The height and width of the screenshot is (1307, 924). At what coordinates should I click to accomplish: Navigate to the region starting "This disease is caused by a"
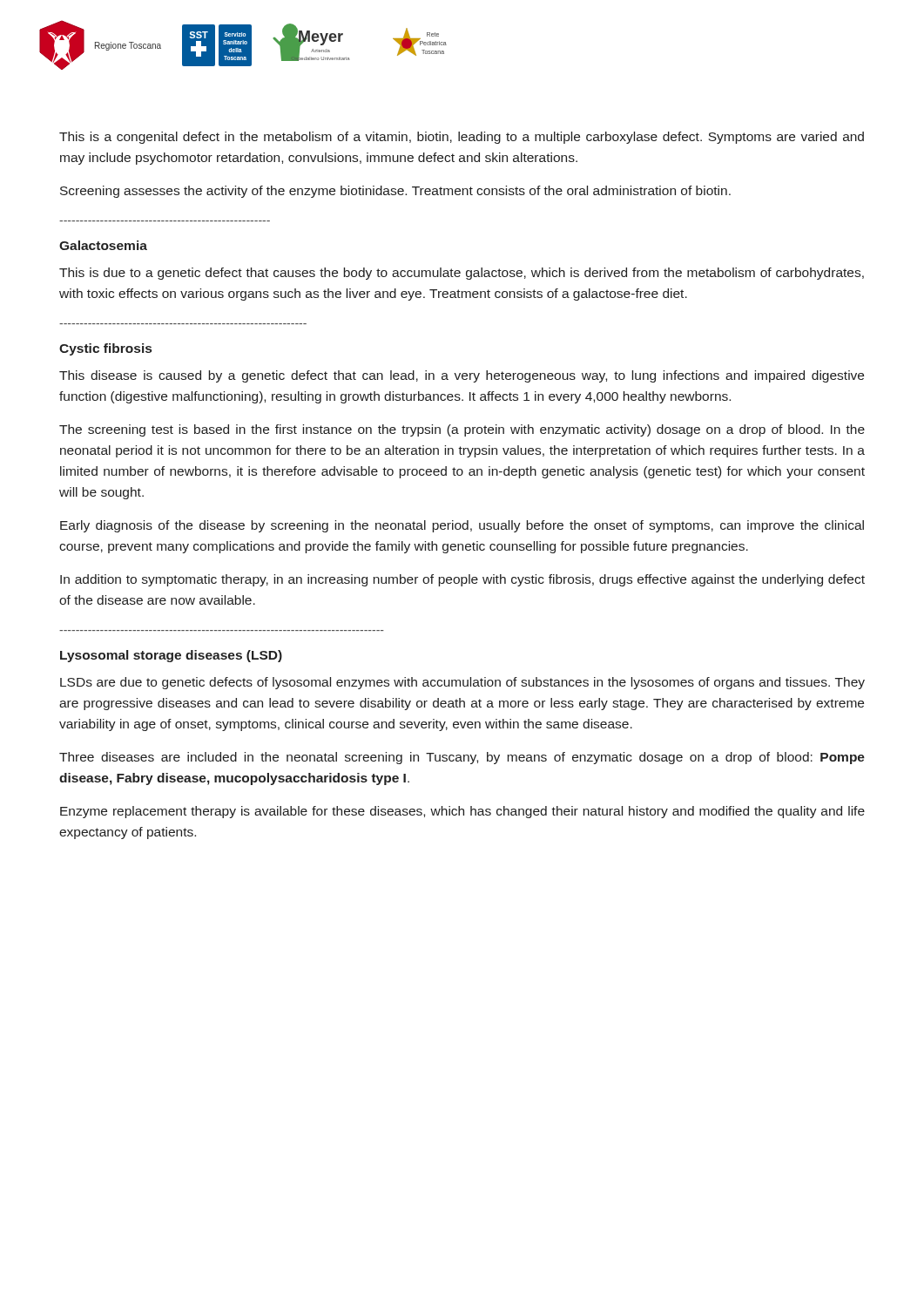point(462,386)
